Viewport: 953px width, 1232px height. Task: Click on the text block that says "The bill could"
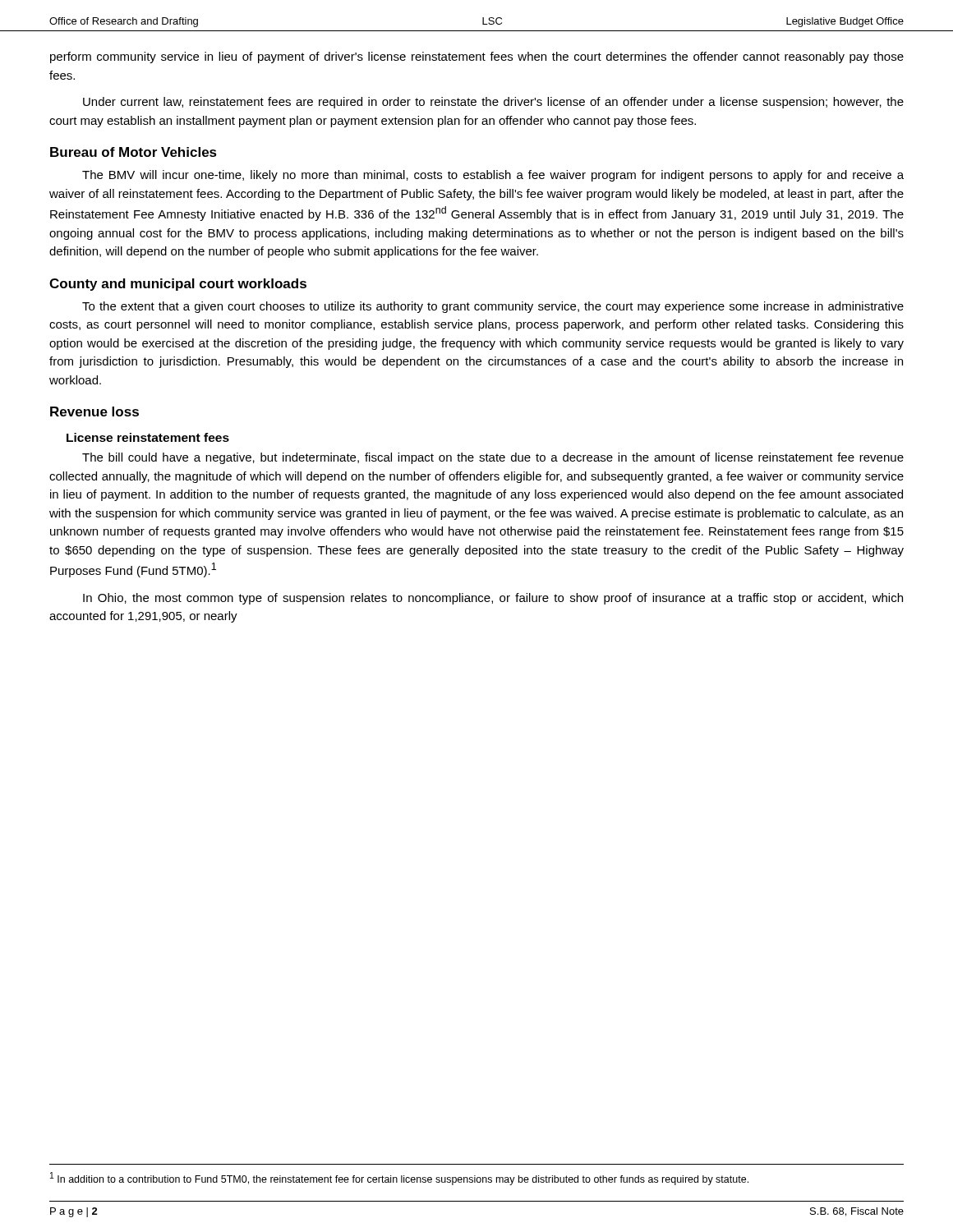coord(476,537)
